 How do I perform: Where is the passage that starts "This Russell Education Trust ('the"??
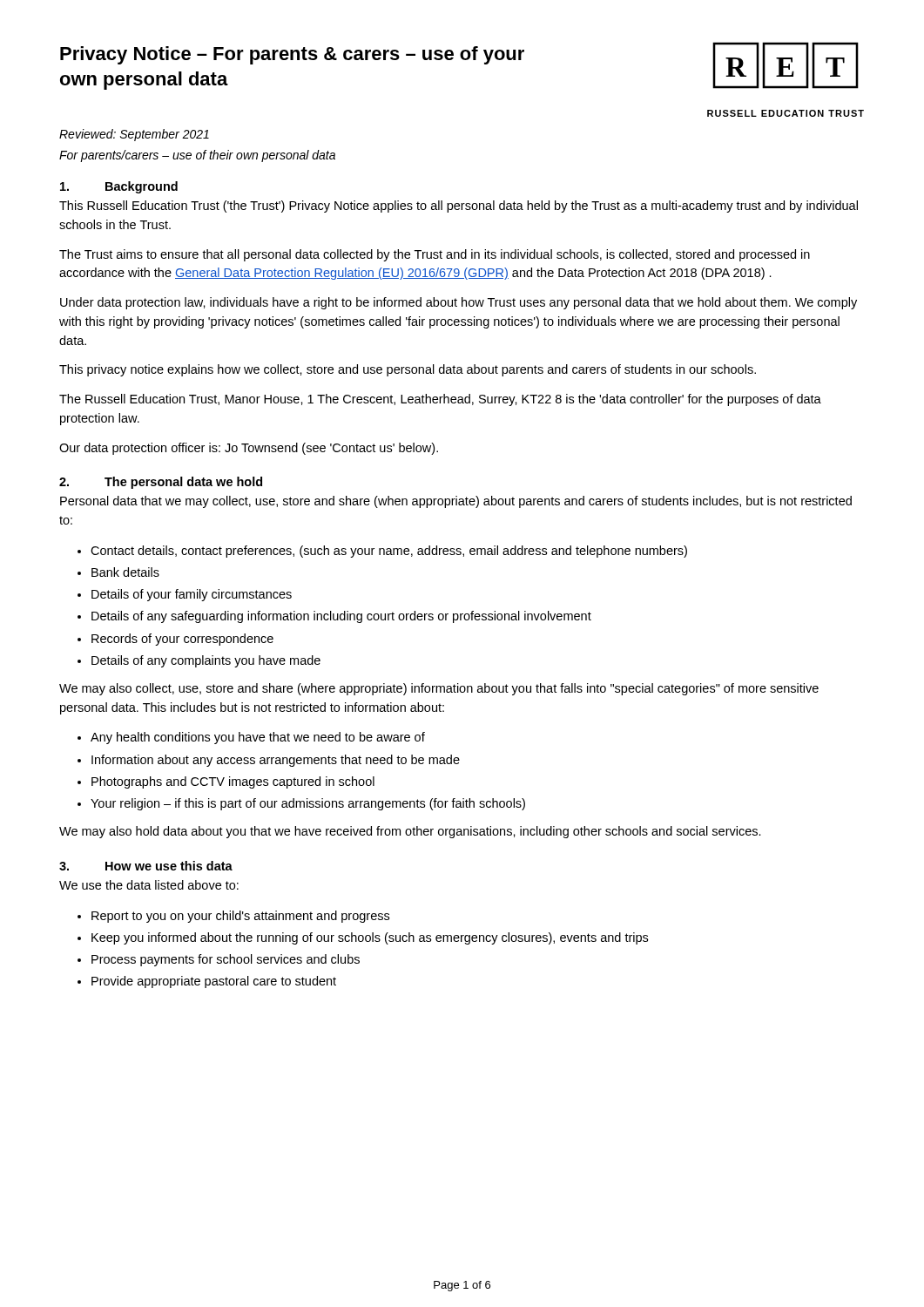pos(459,215)
